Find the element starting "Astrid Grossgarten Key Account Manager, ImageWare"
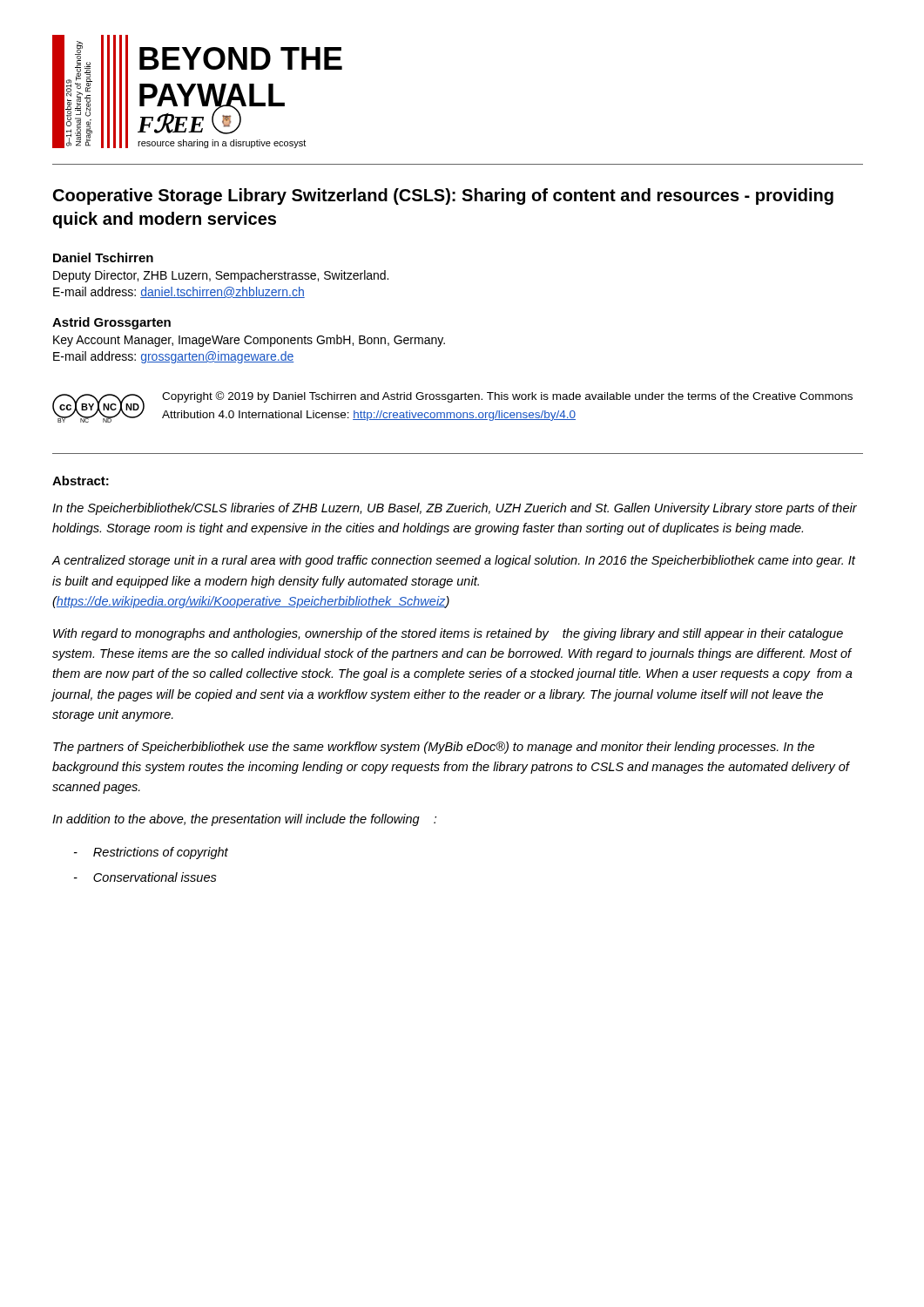Viewport: 924px width, 1307px height. coord(111,323)
